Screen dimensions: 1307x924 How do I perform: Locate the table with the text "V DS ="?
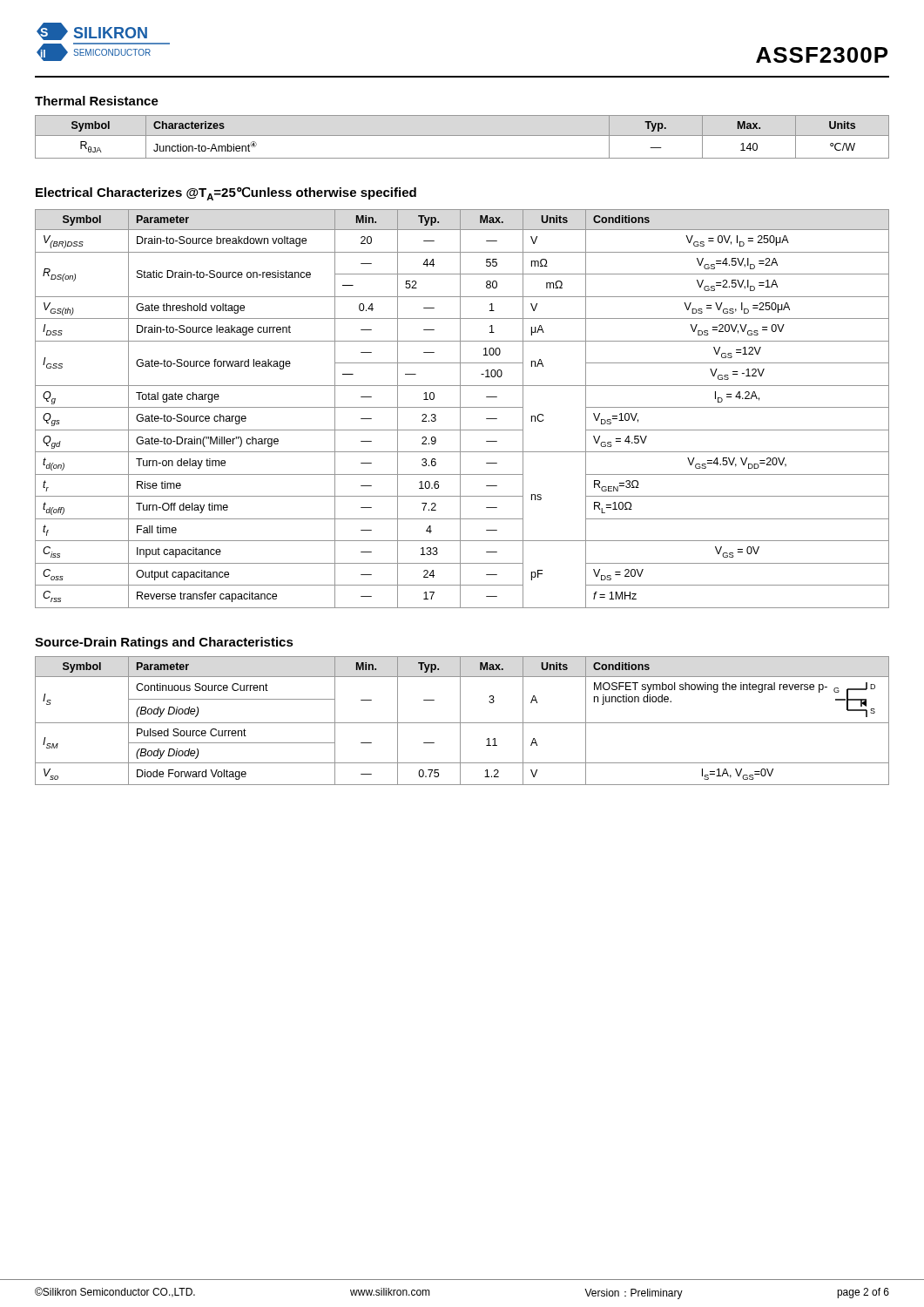click(x=462, y=409)
